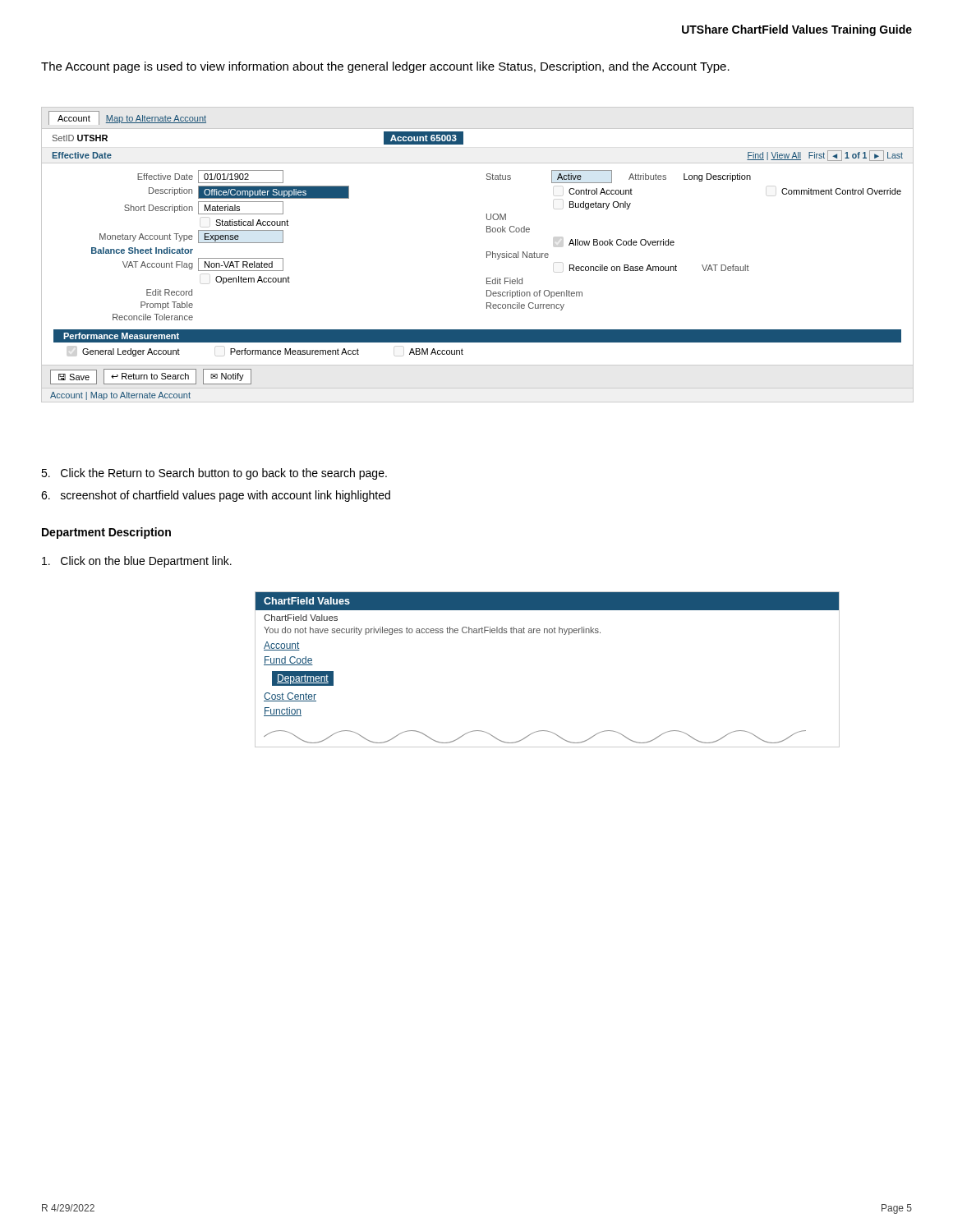
Task: Find the region starting "Click on the blue Department link."
Action: pos(137,562)
